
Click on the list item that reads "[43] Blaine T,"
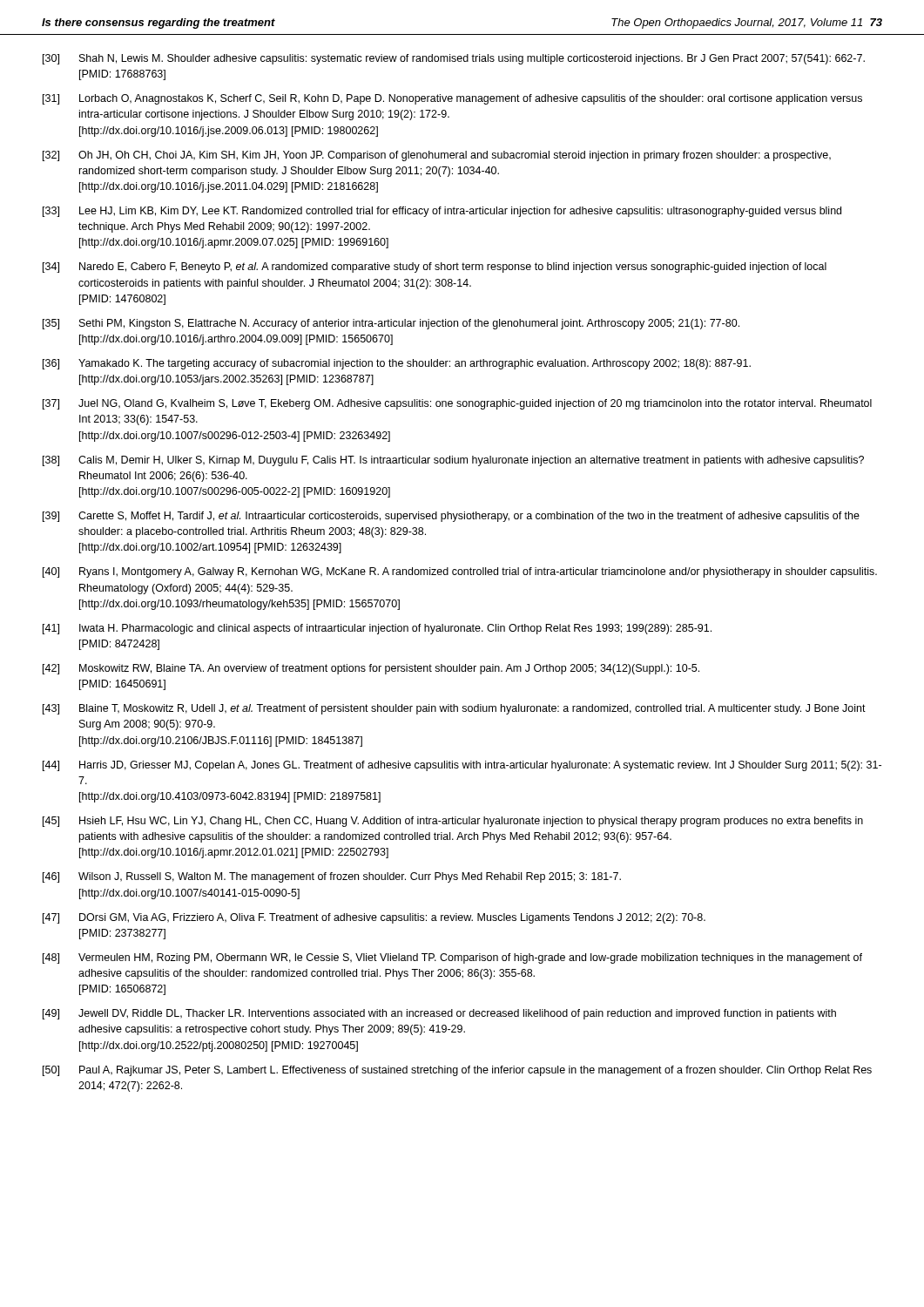pyautogui.click(x=454, y=709)
